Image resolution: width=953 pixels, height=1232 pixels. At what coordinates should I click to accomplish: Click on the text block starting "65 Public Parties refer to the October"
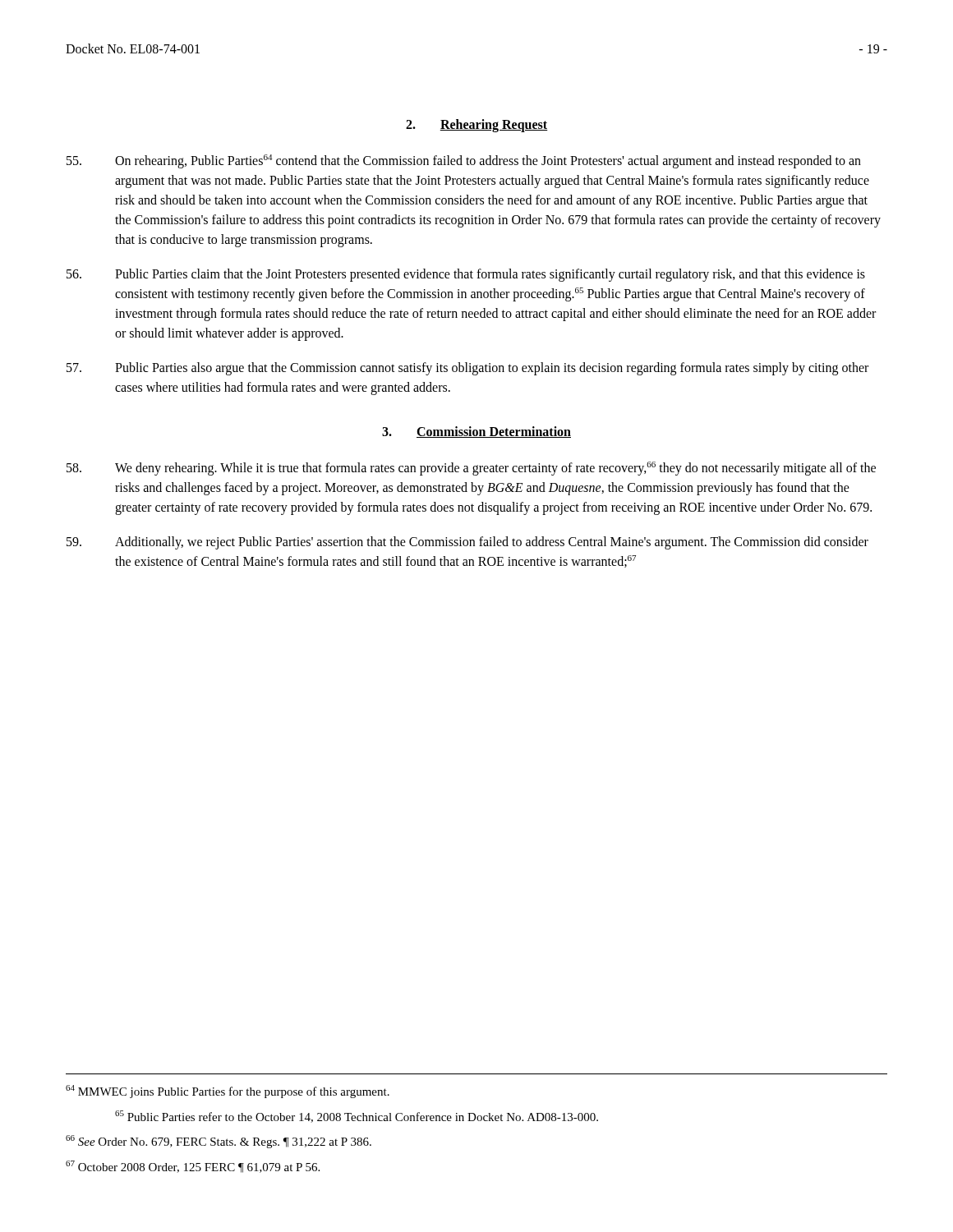point(357,1115)
